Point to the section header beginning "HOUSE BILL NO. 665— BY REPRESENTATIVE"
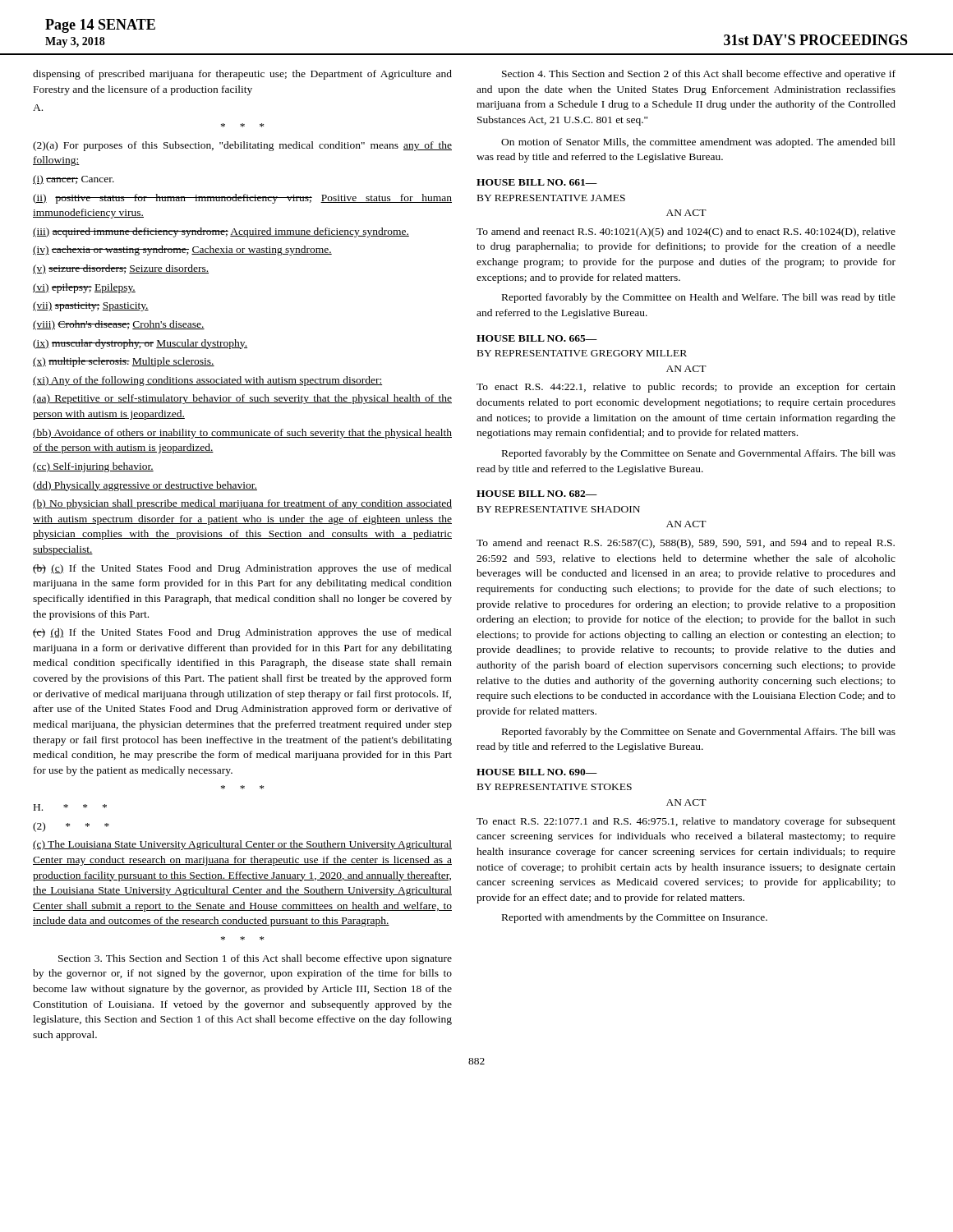Image resolution: width=953 pixels, height=1232 pixels. (x=686, y=354)
